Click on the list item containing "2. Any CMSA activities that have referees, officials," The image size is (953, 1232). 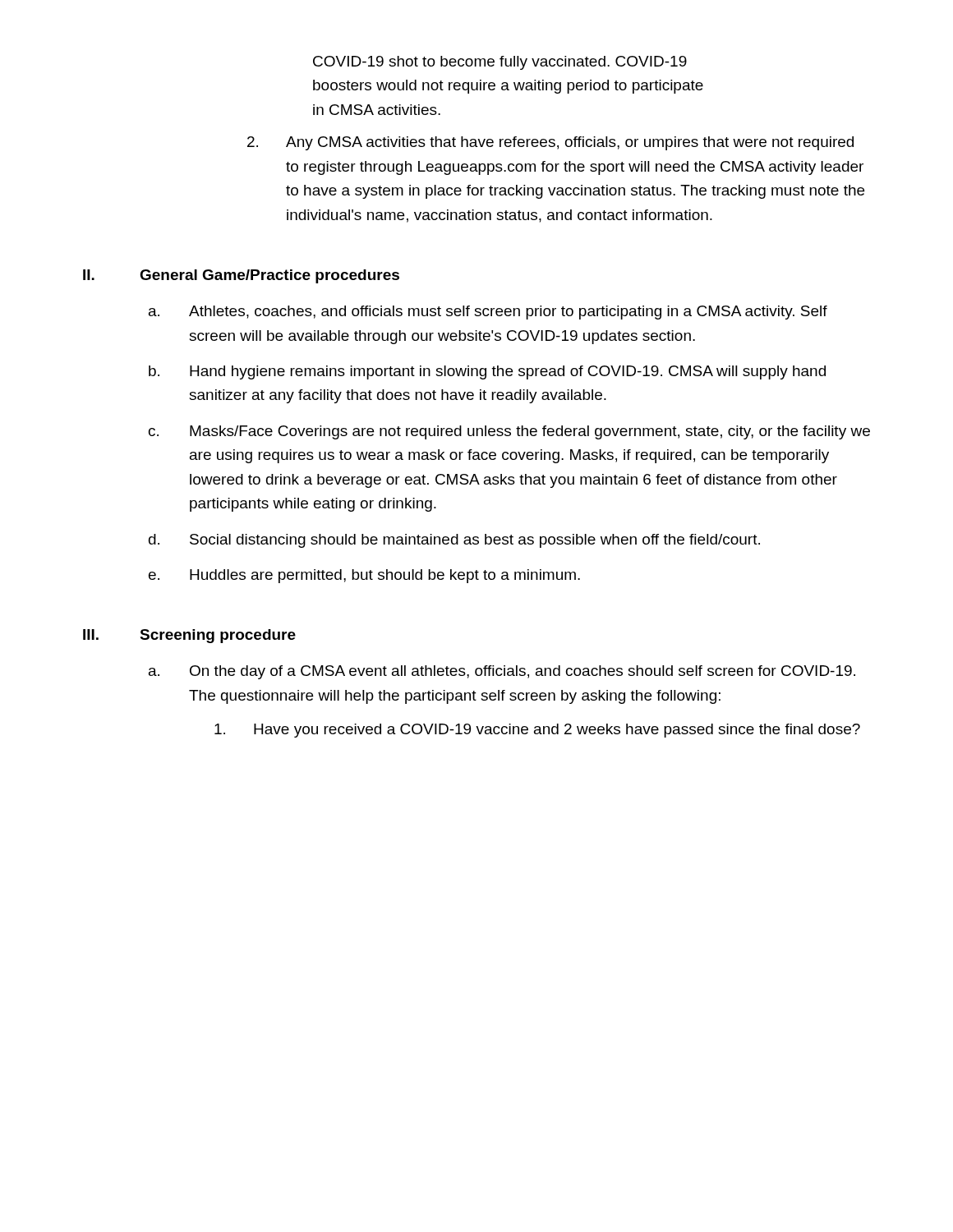click(559, 178)
